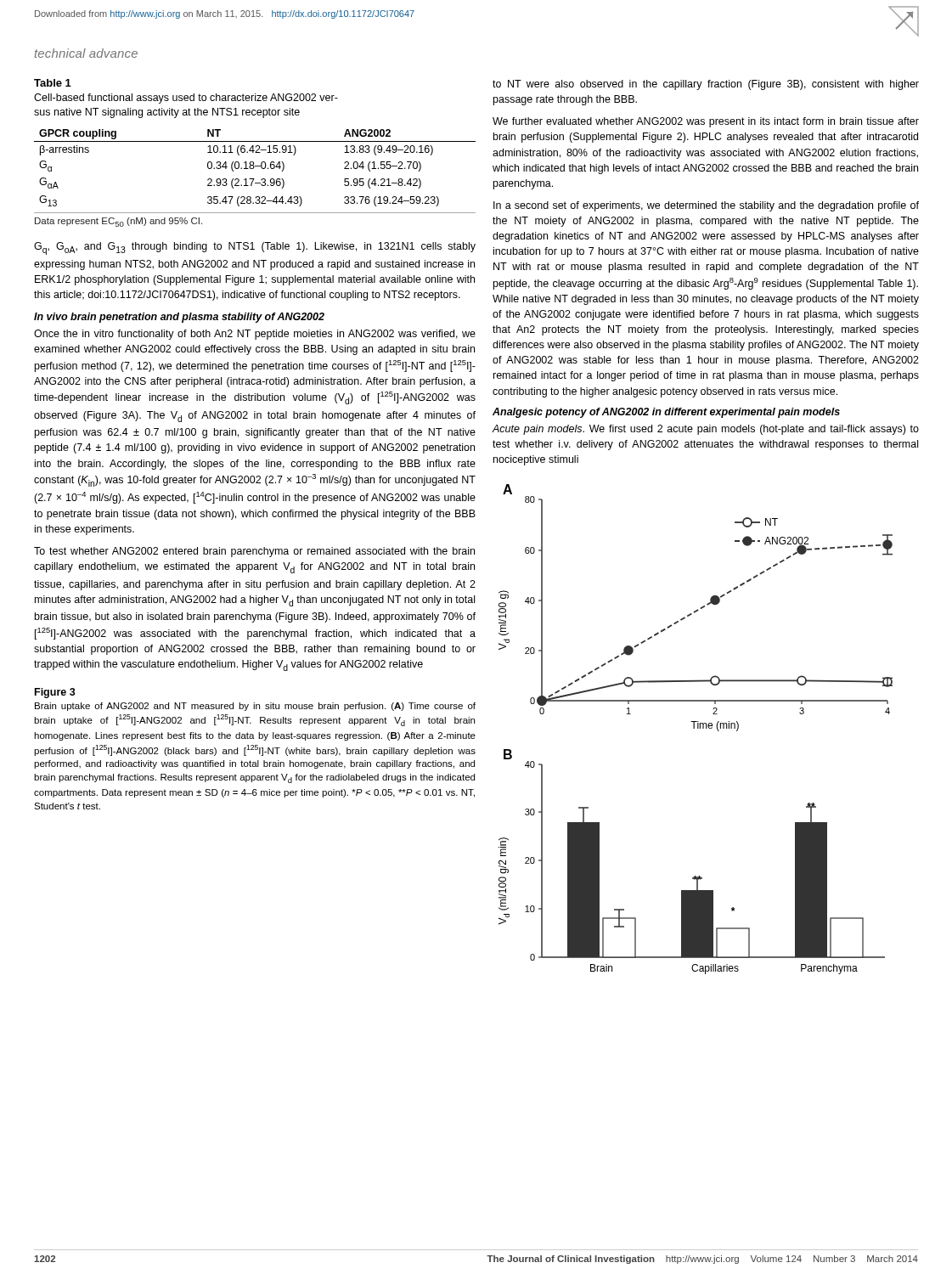Screen dimensions: 1274x952
Task: Find the grouped bar chart
Action: [x=706, y=872]
